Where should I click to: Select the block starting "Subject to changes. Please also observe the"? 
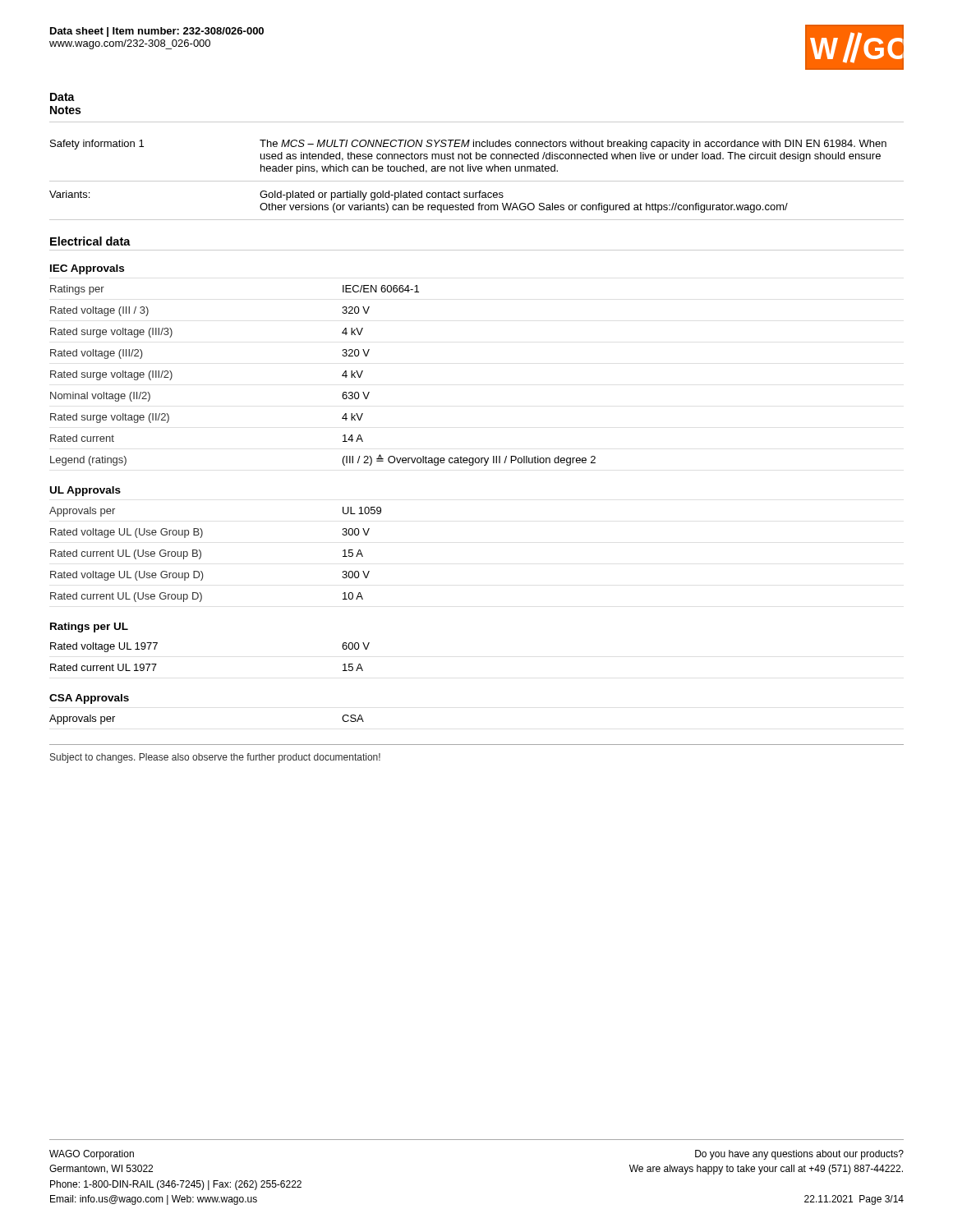(215, 757)
